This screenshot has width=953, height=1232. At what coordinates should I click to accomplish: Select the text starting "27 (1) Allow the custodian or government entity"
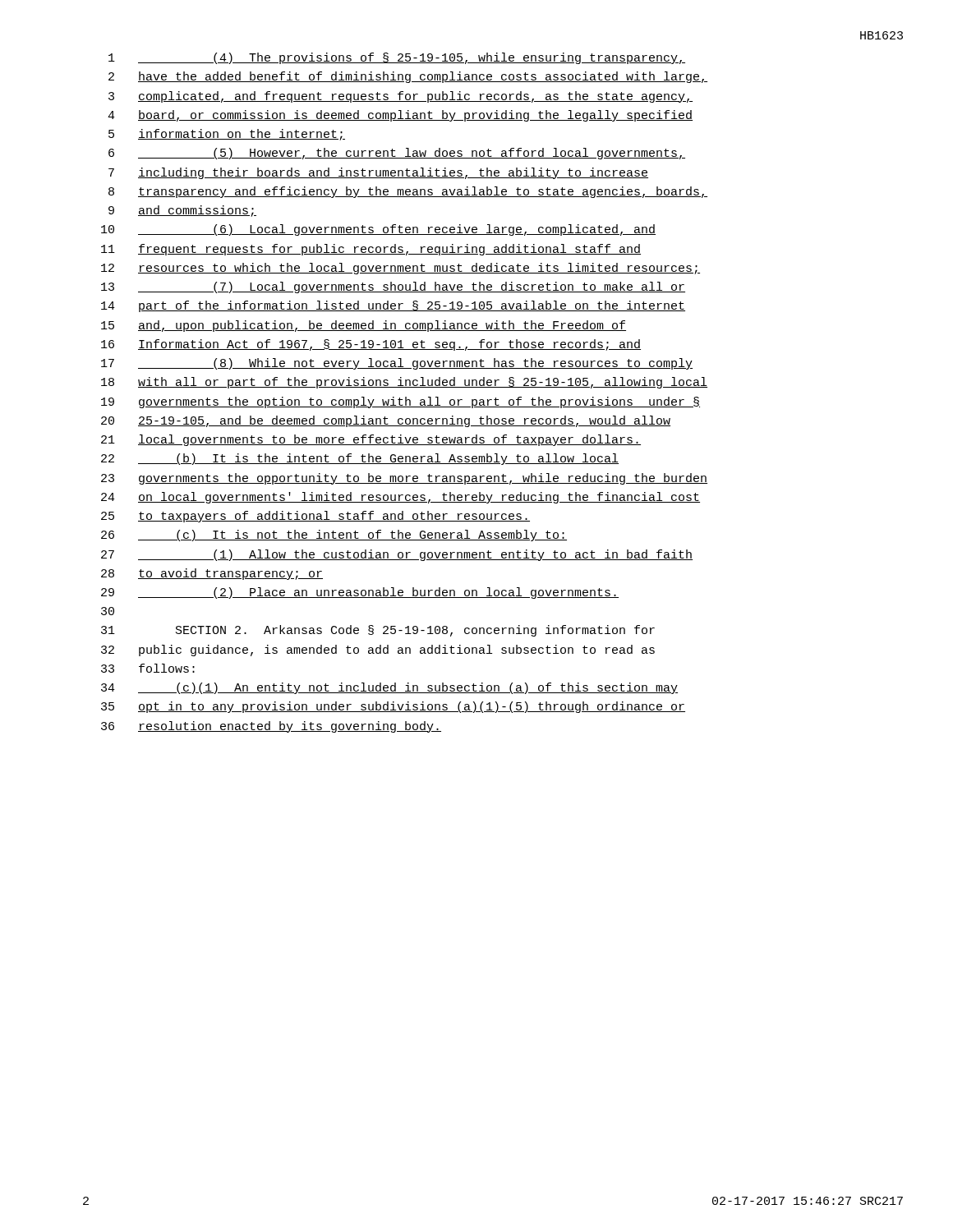493,555
